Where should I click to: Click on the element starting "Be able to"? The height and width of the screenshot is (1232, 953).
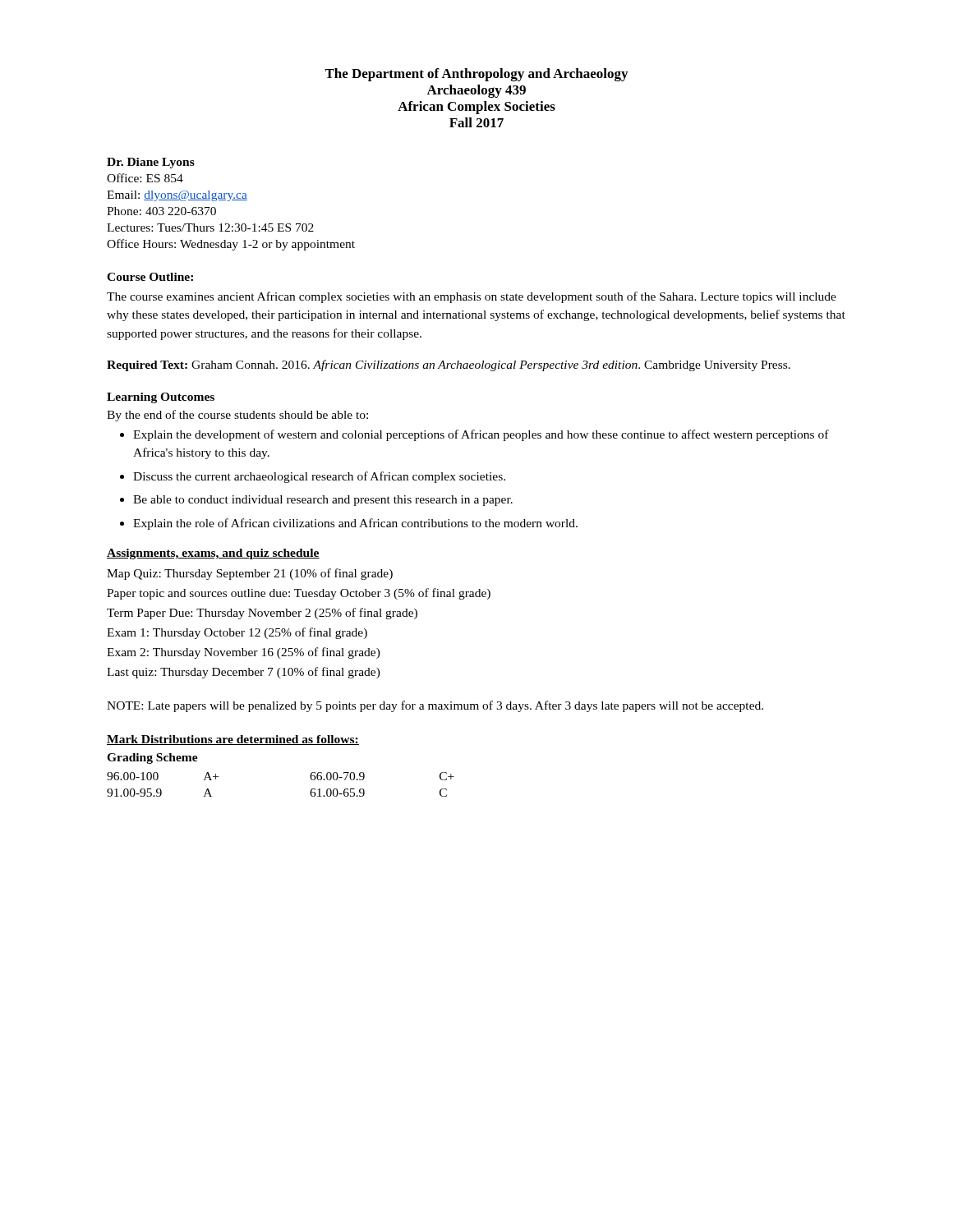(323, 499)
